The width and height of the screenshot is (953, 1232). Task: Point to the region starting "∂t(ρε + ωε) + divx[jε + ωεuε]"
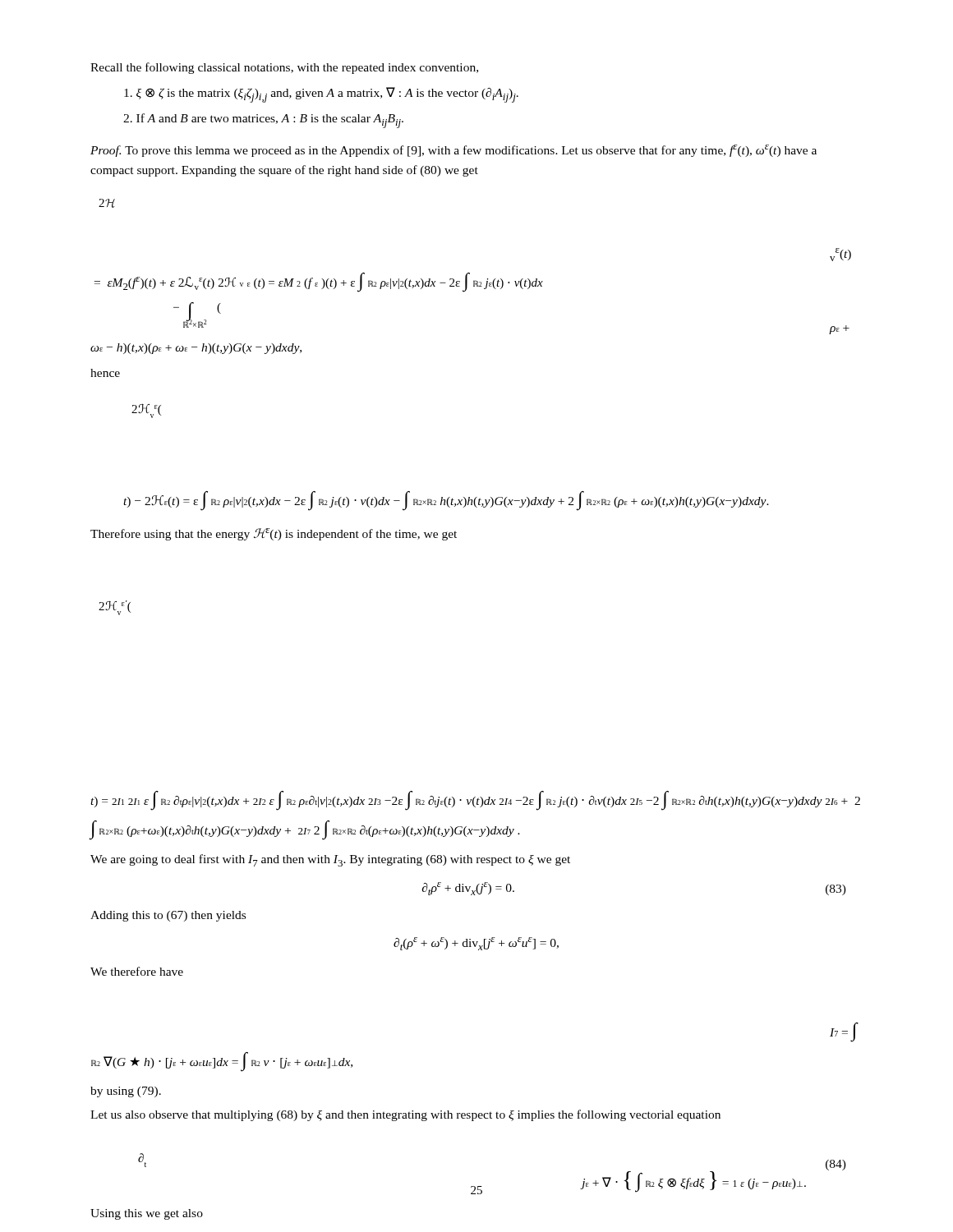pyautogui.click(x=476, y=943)
